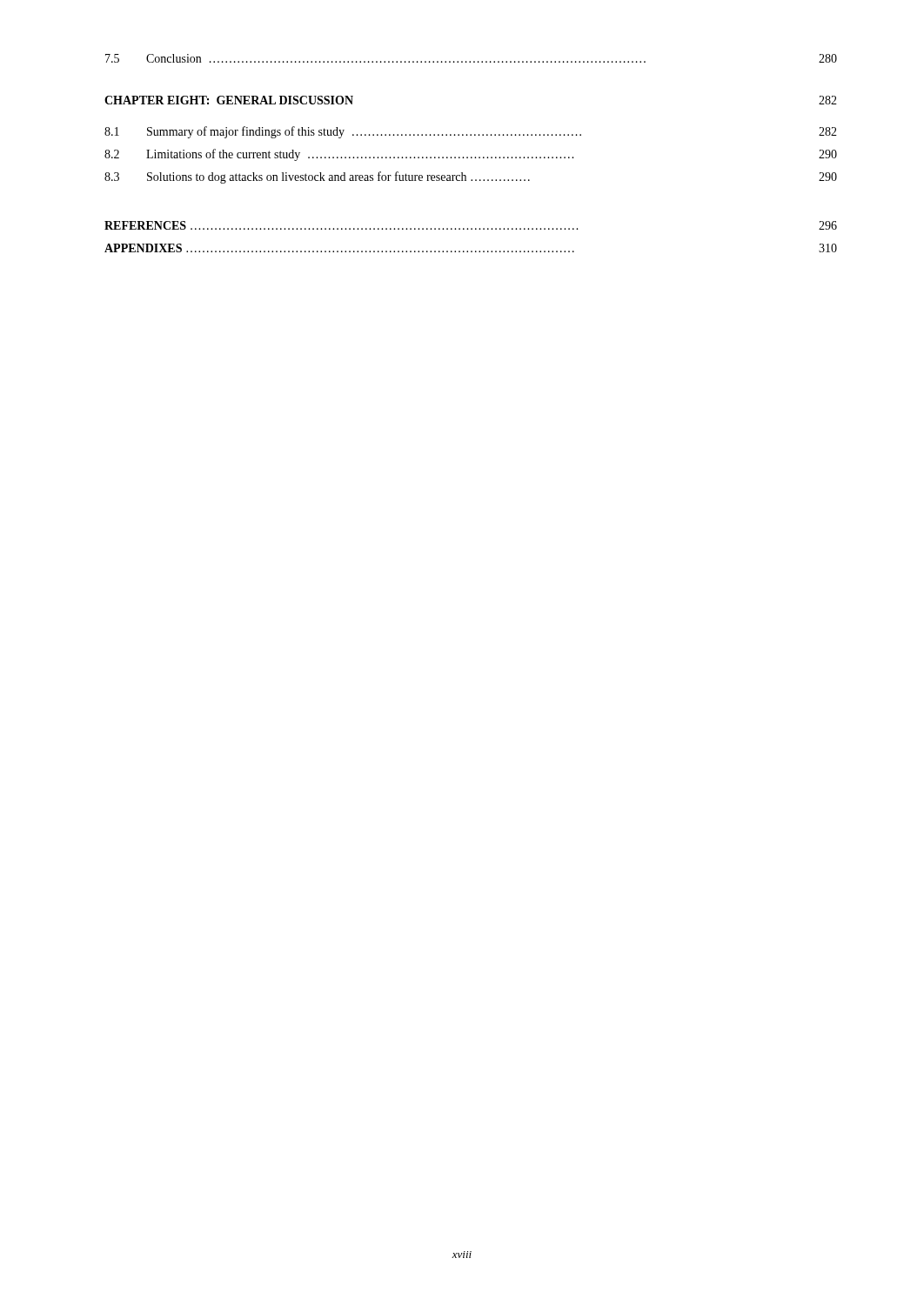Find the list item with the text "7.5 Conclusion ……………………………………………………………………………………………… 280"
The image size is (924, 1305).
[x=471, y=59]
